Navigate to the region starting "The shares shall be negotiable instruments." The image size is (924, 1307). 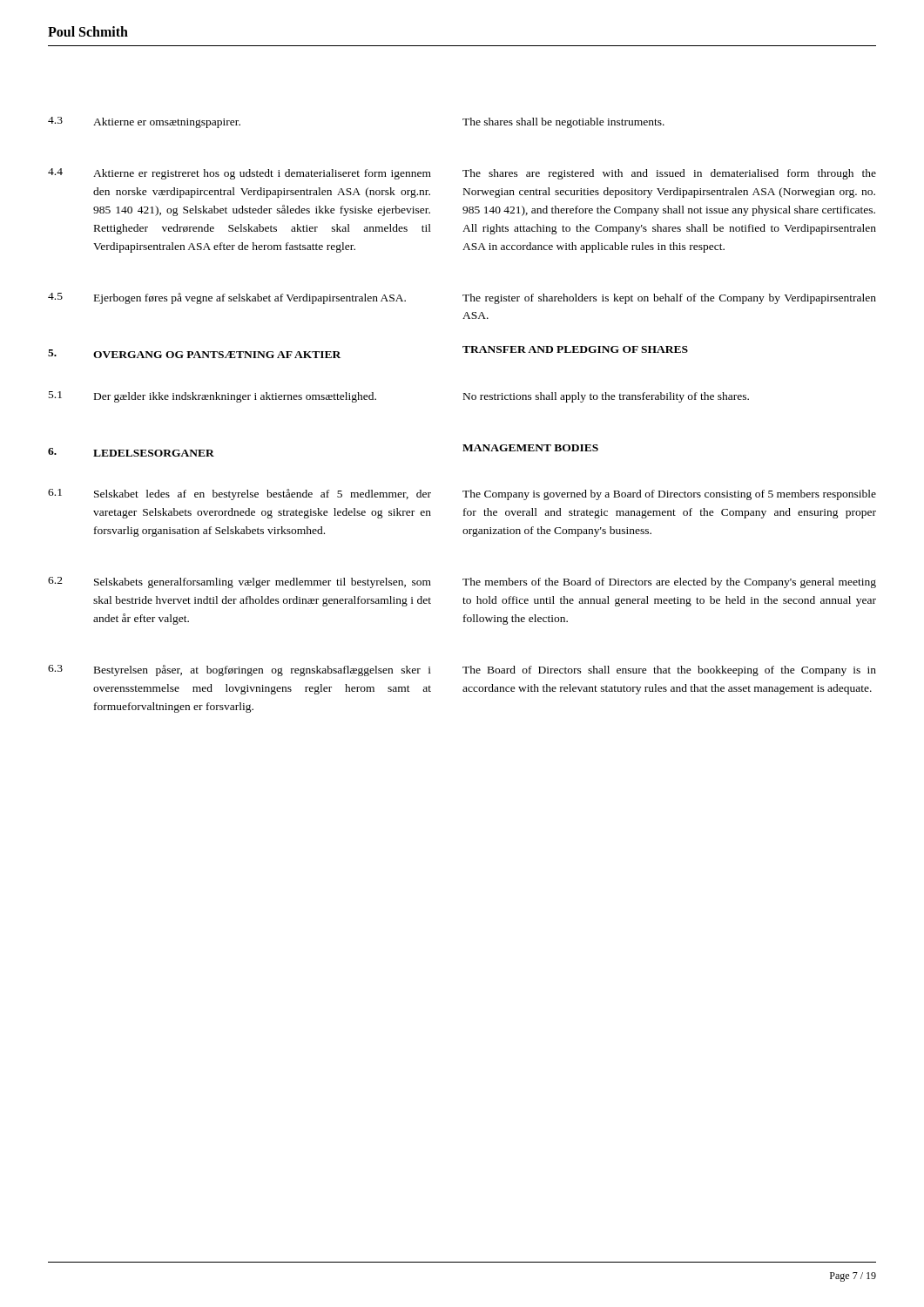564,122
